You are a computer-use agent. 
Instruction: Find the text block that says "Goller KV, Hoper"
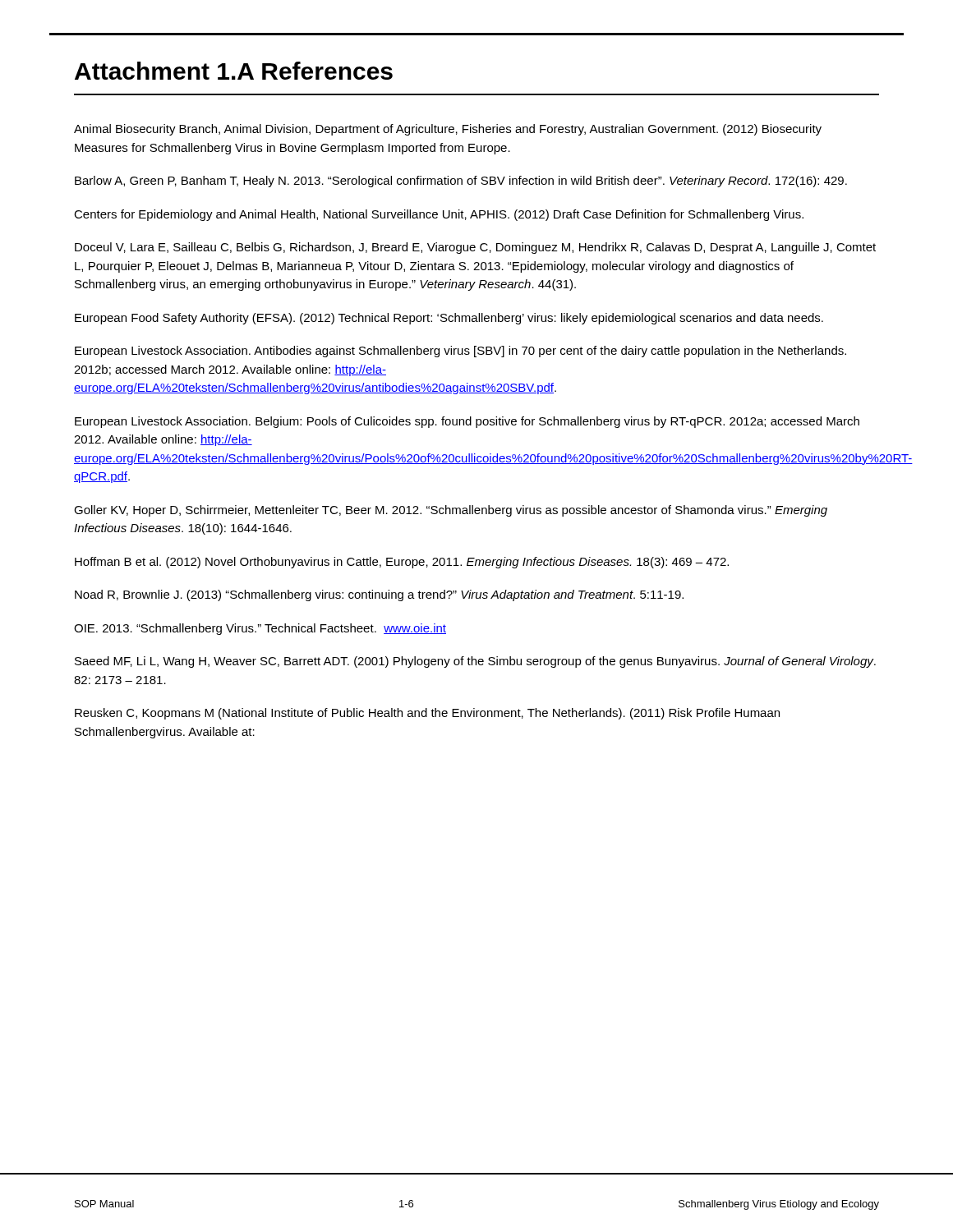(x=451, y=518)
